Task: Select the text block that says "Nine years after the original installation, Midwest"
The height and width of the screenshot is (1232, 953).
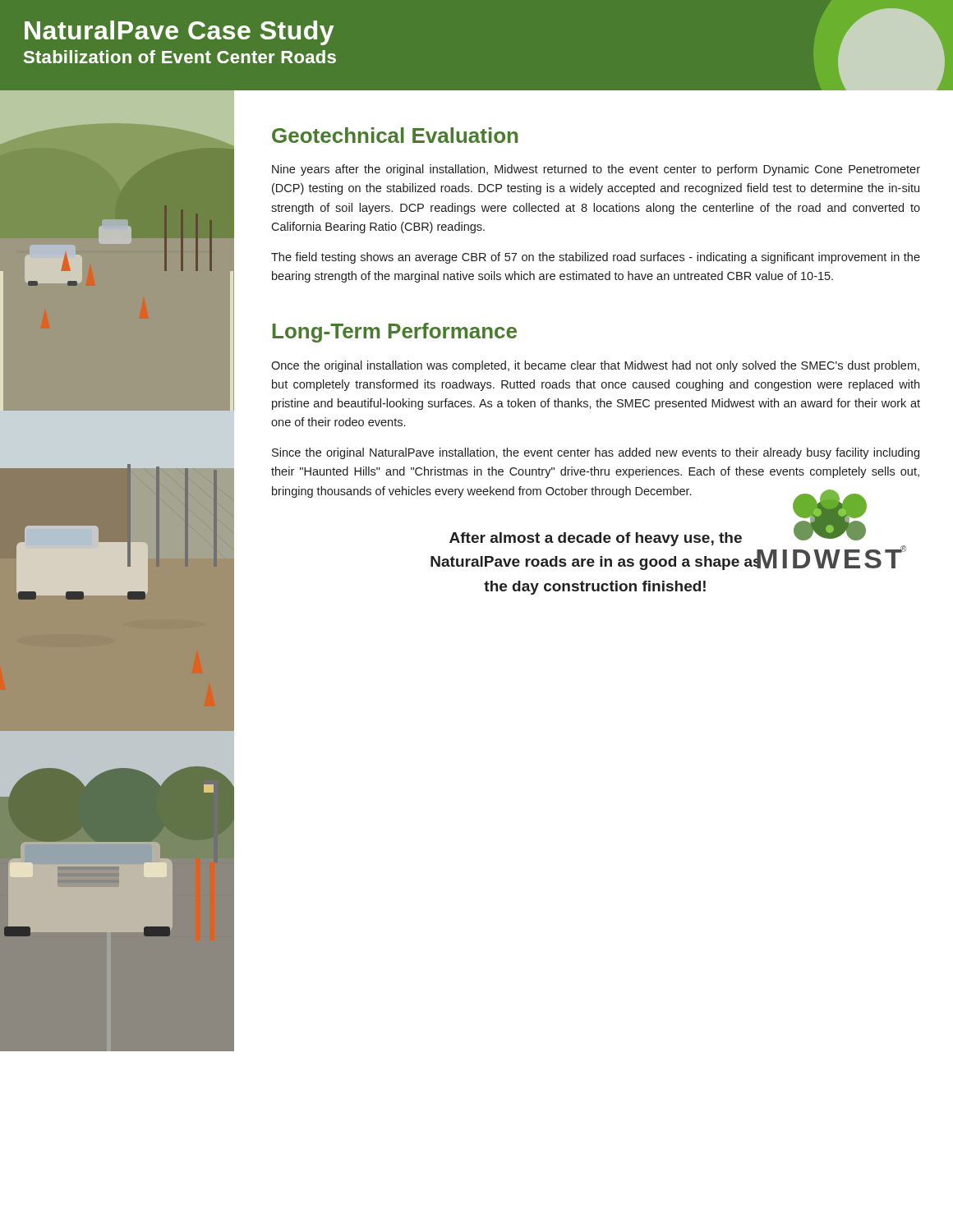Action: pos(596,198)
